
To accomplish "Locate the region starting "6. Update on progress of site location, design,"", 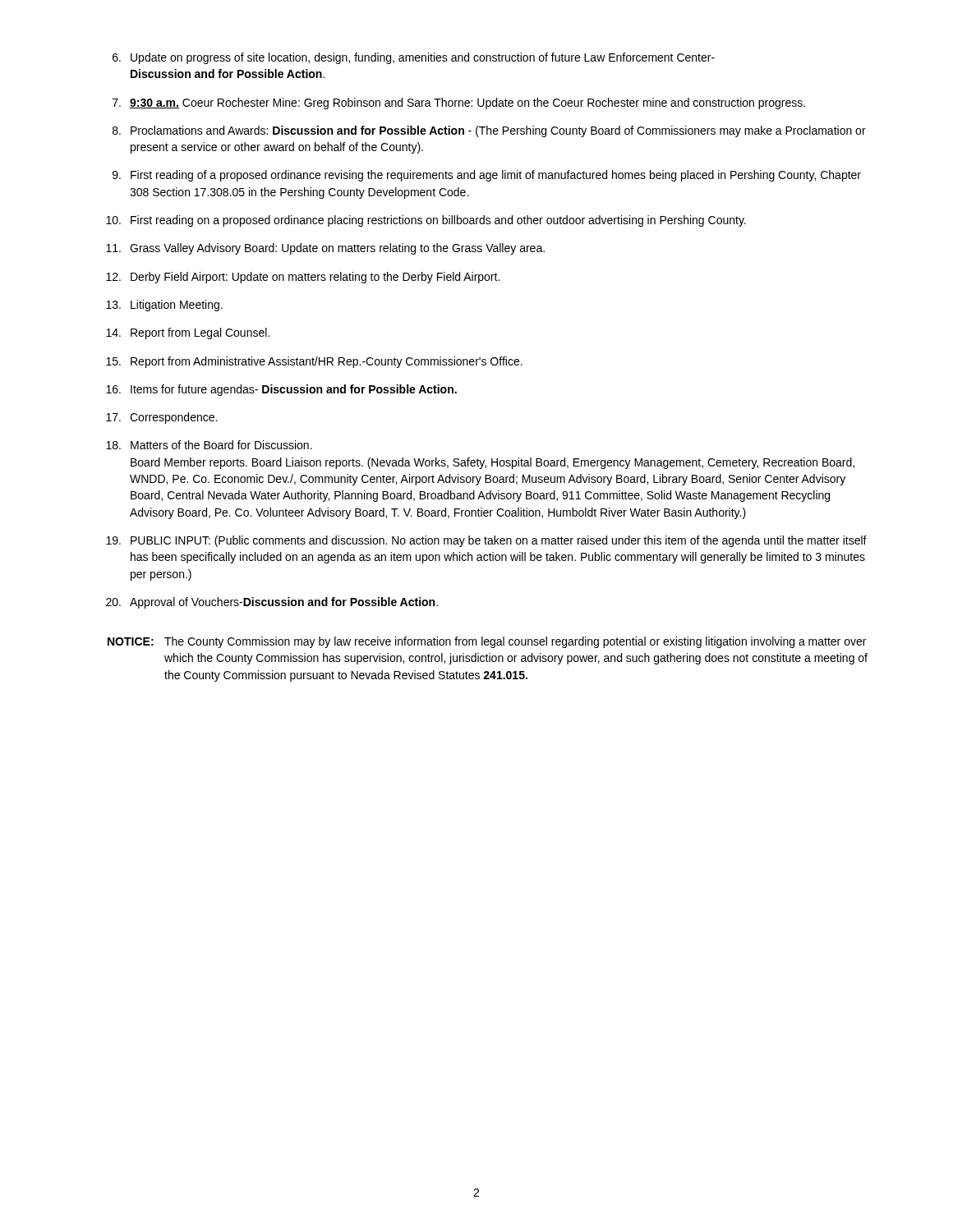I will point(476,66).
